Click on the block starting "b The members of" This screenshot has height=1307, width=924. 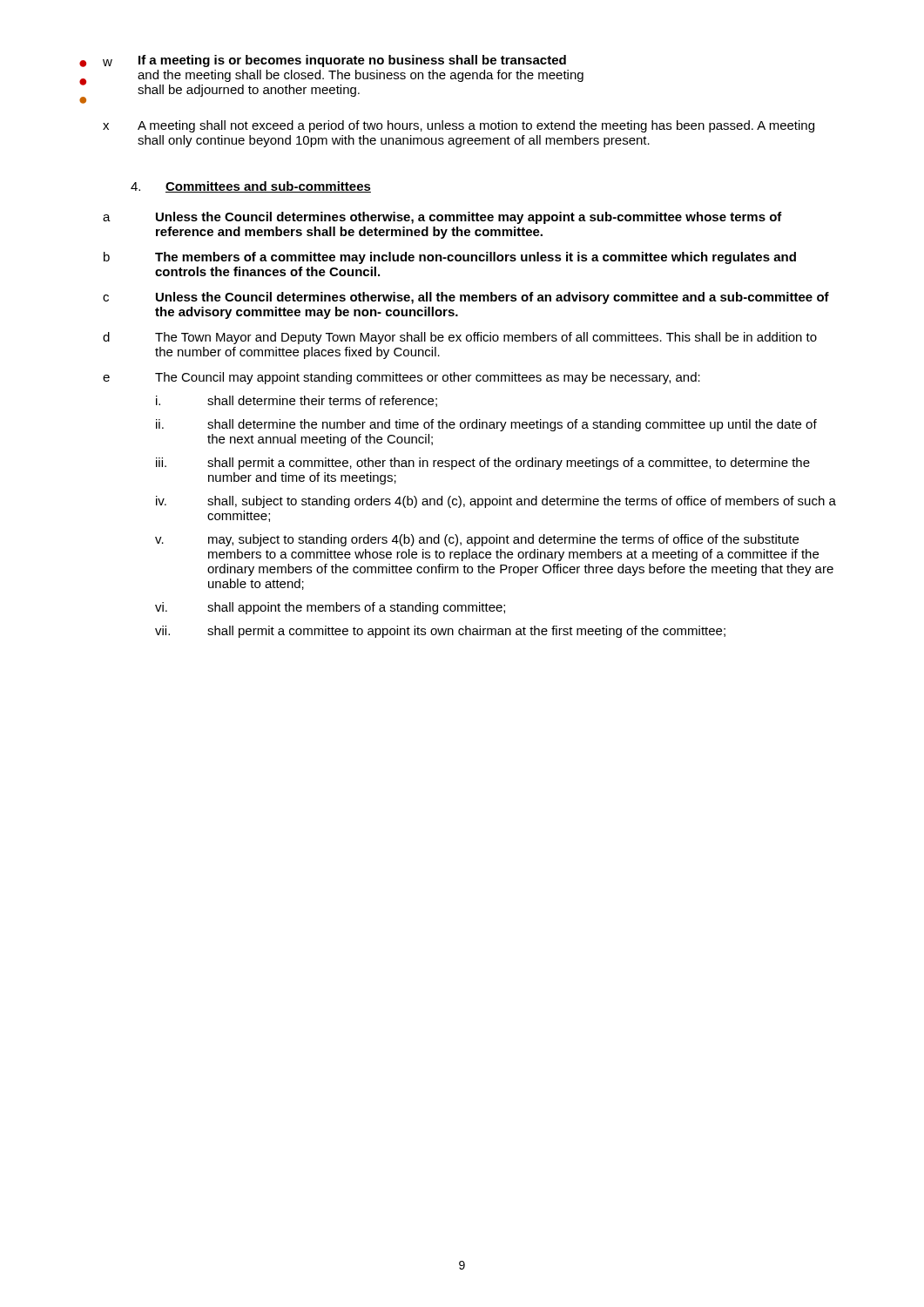[x=470, y=264]
